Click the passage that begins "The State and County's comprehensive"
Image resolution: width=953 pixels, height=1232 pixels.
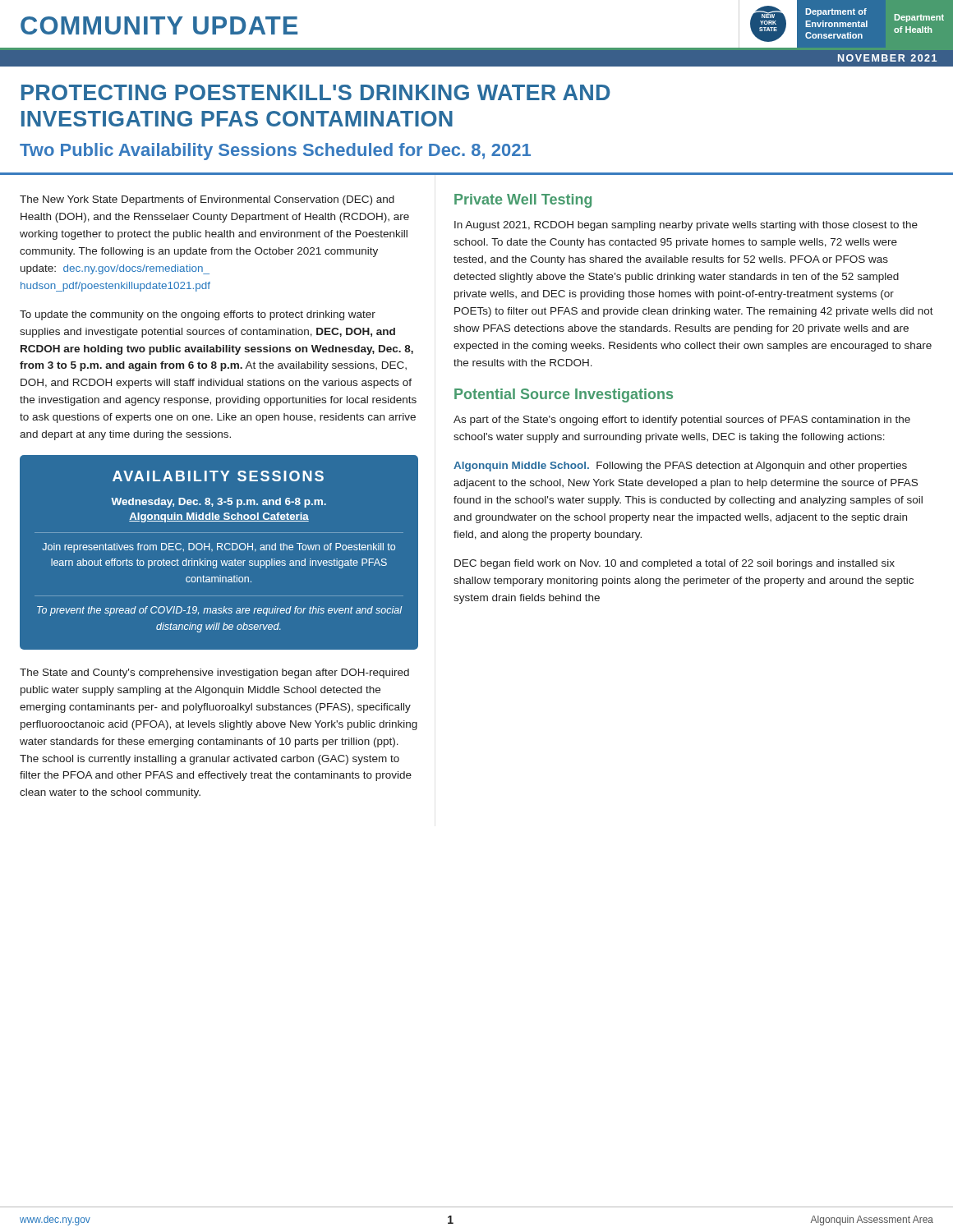pos(219,732)
